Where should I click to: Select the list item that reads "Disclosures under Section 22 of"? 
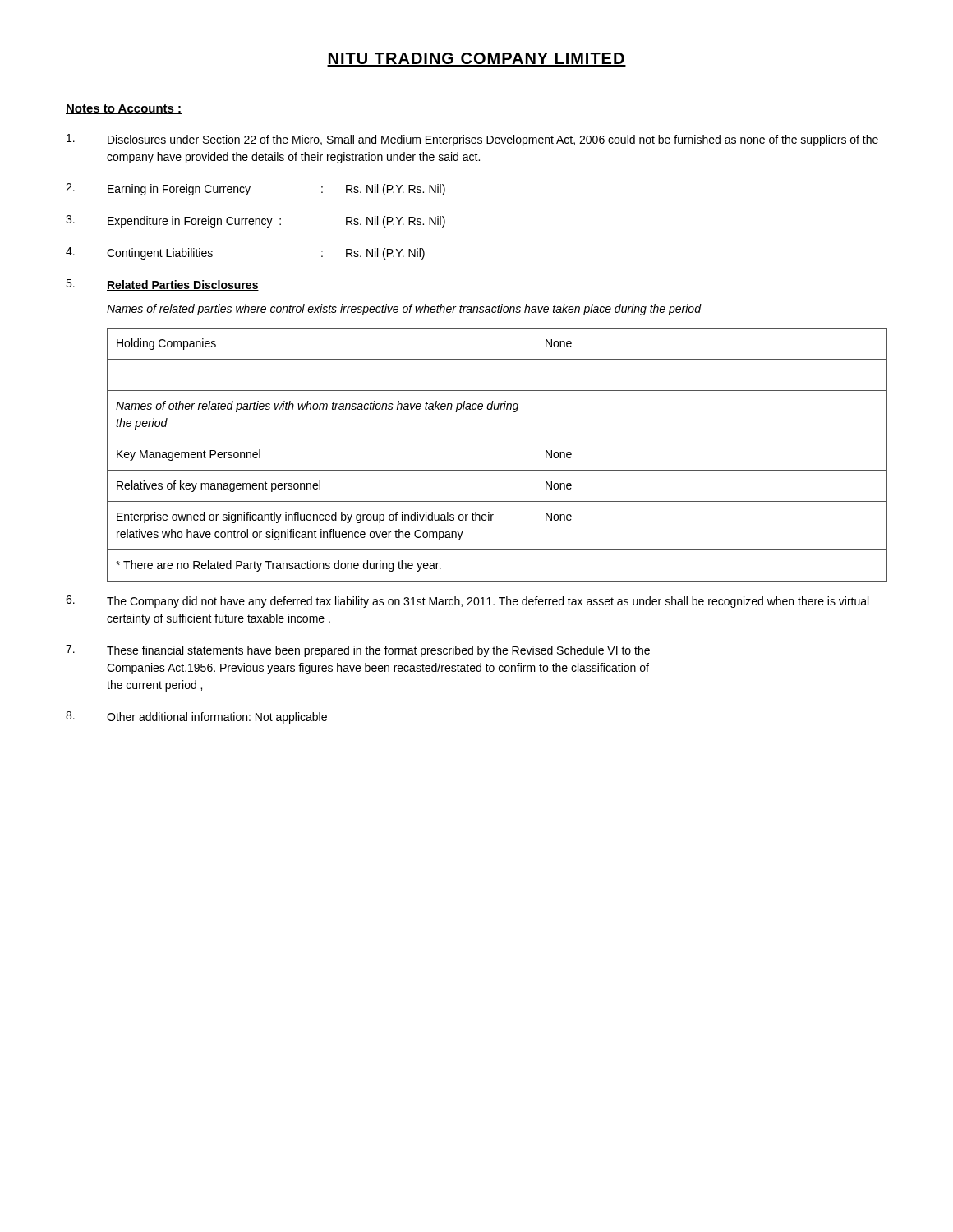[476, 149]
